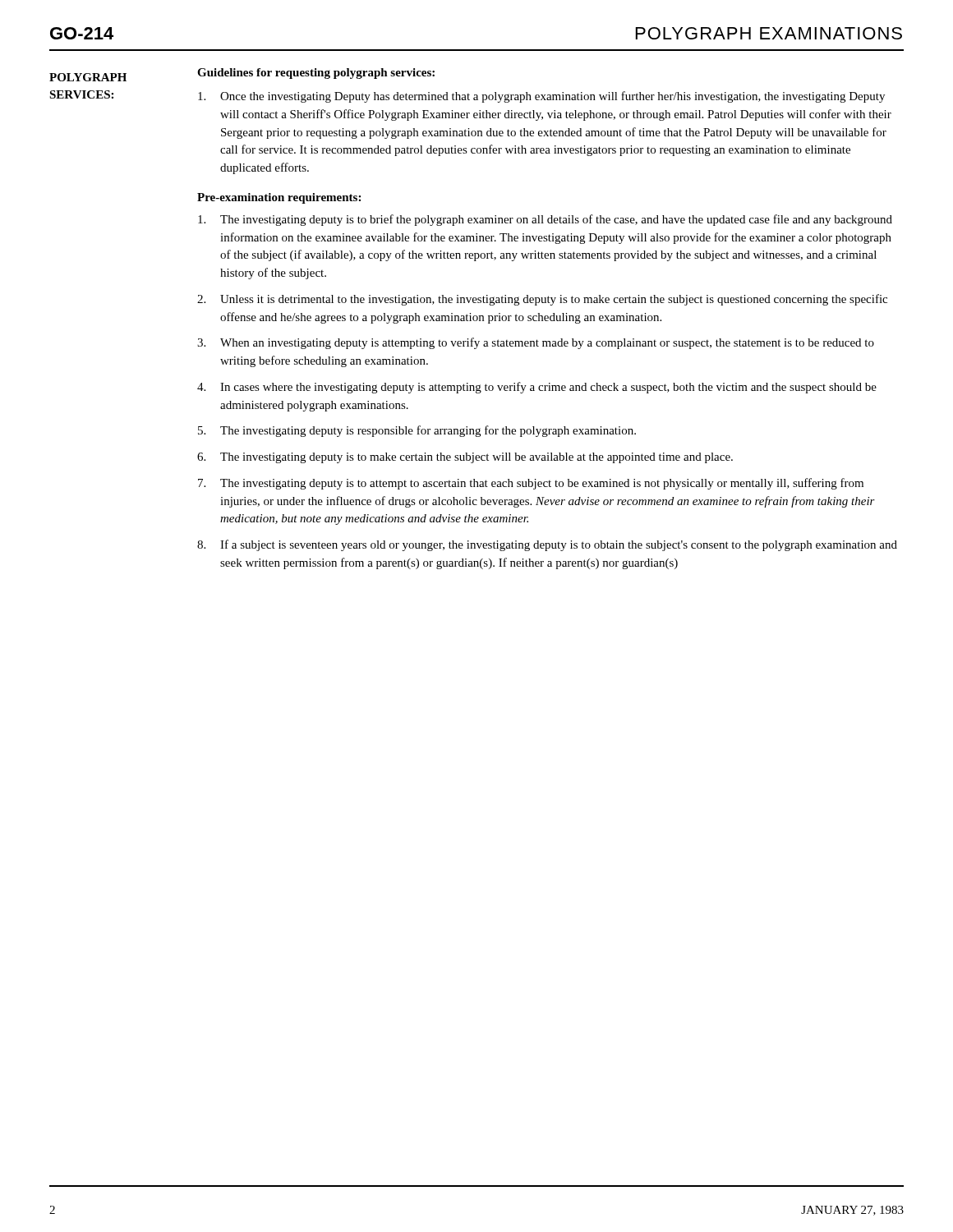Viewport: 953px width, 1232px height.
Task: Locate the text starting "The investigating deputy is to brief the"
Action: coord(550,247)
